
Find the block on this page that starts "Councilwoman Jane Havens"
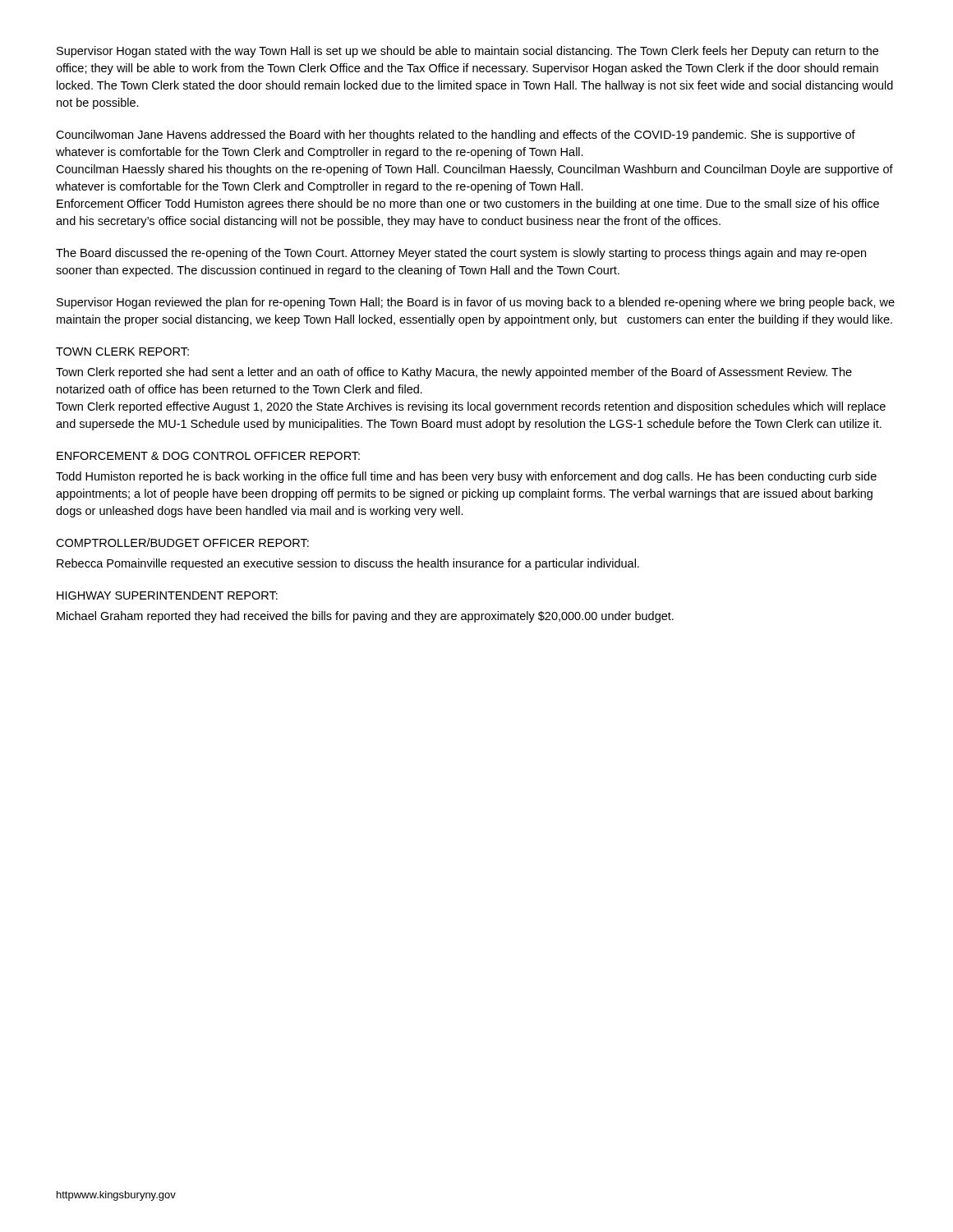pos(474,178)
